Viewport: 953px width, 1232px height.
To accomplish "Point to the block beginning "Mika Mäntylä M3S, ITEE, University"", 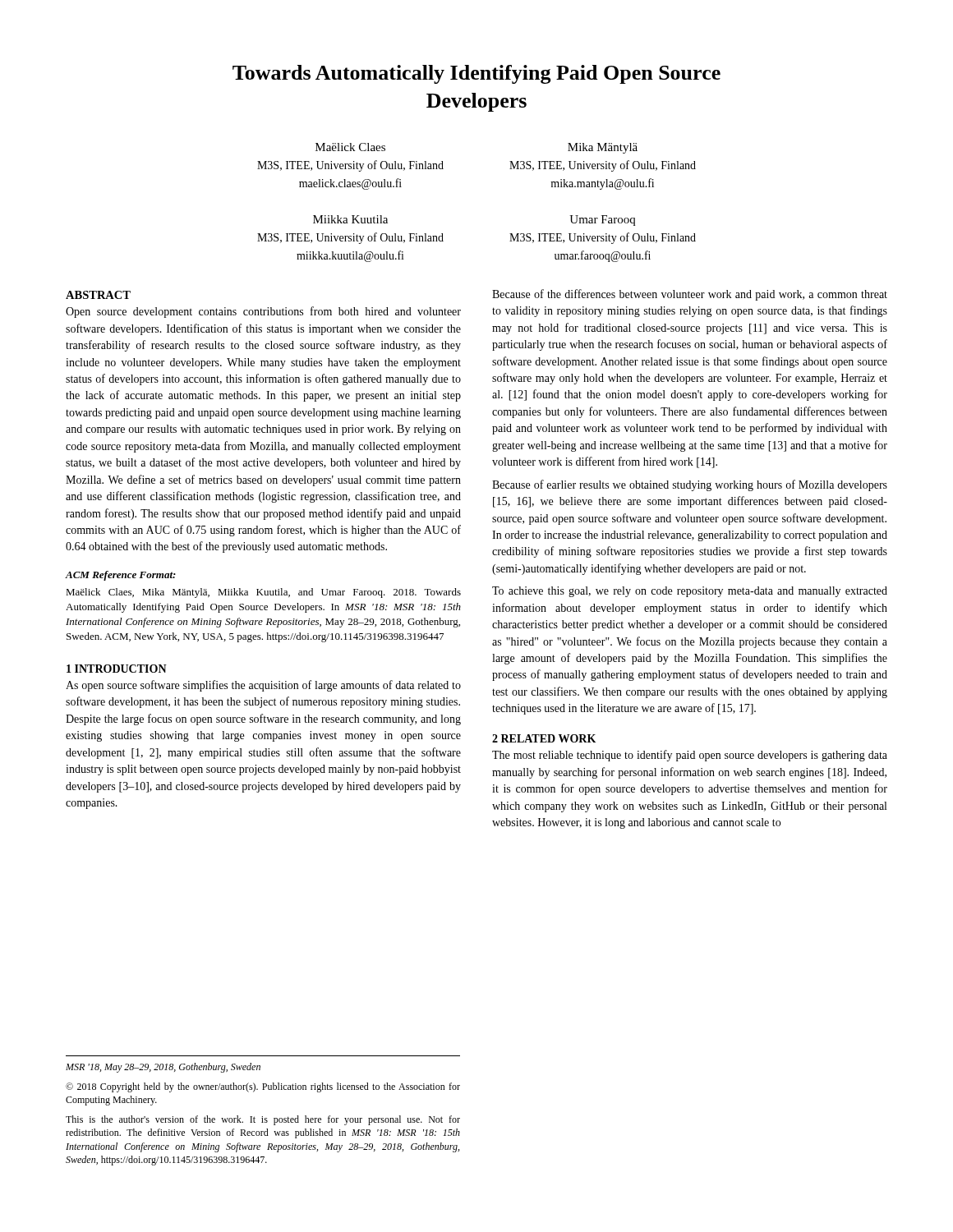I will (x=603, y=165).
